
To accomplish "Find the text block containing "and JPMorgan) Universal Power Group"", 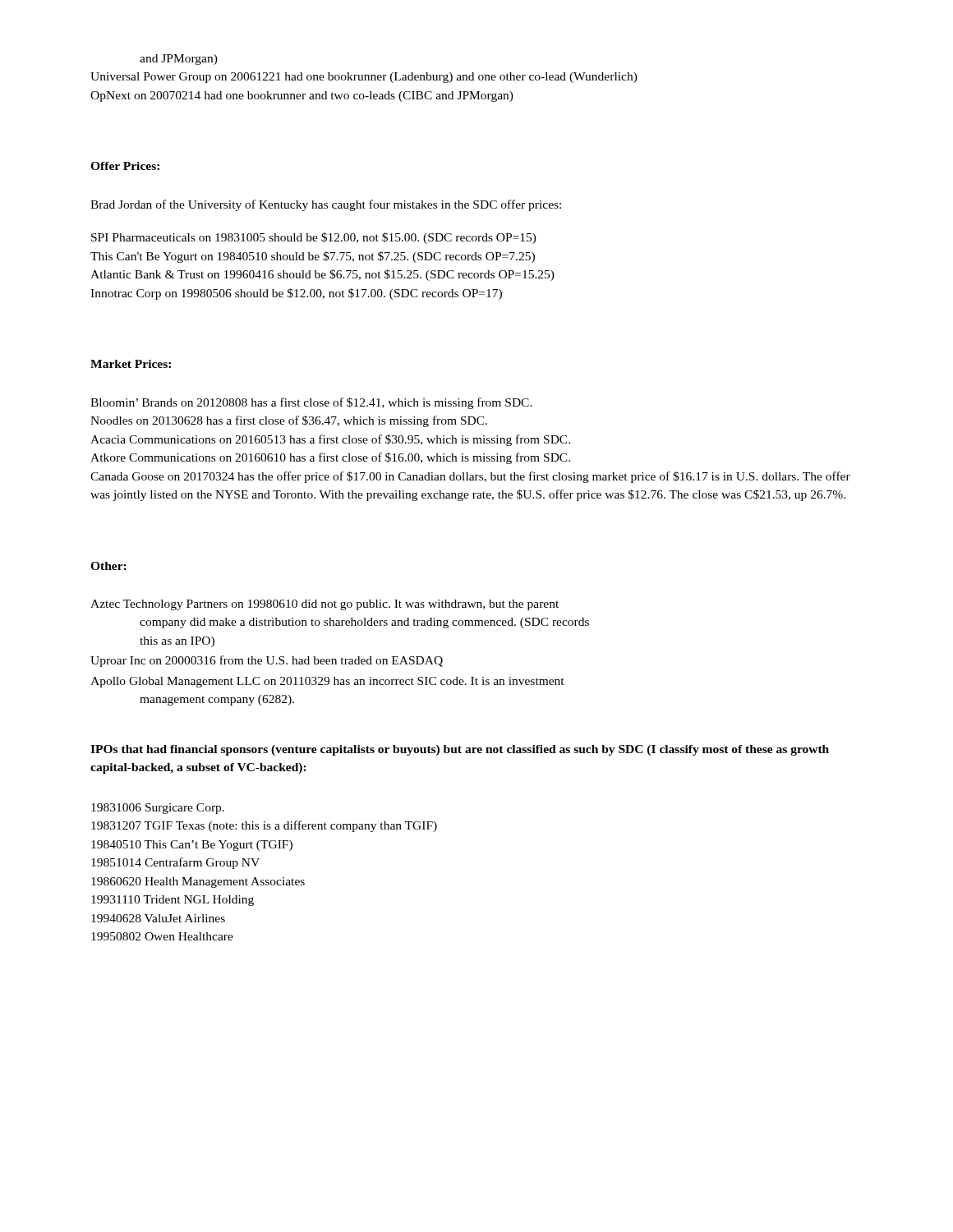I will pos(476,77).
